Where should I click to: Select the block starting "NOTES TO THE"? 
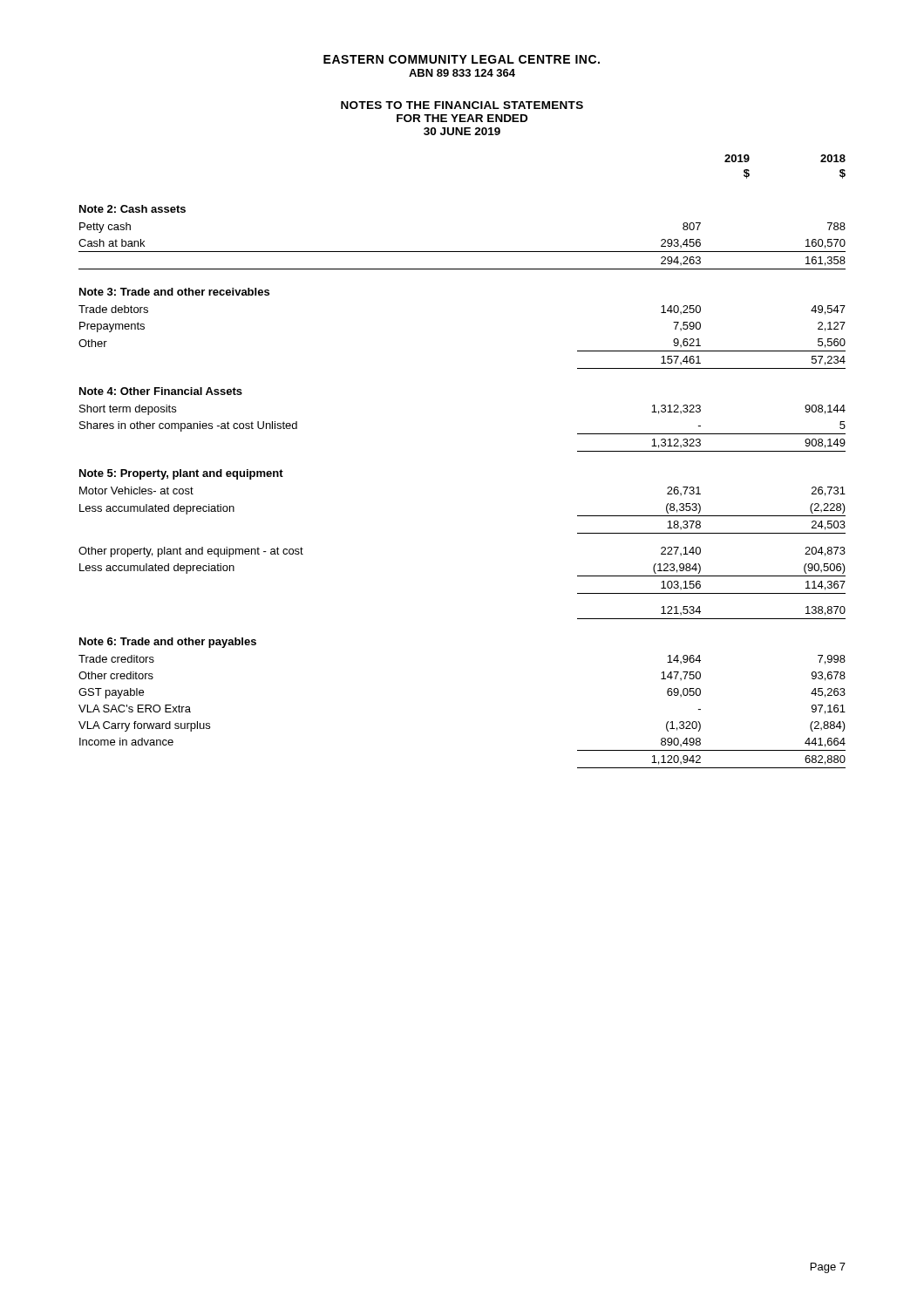point(462,118)
